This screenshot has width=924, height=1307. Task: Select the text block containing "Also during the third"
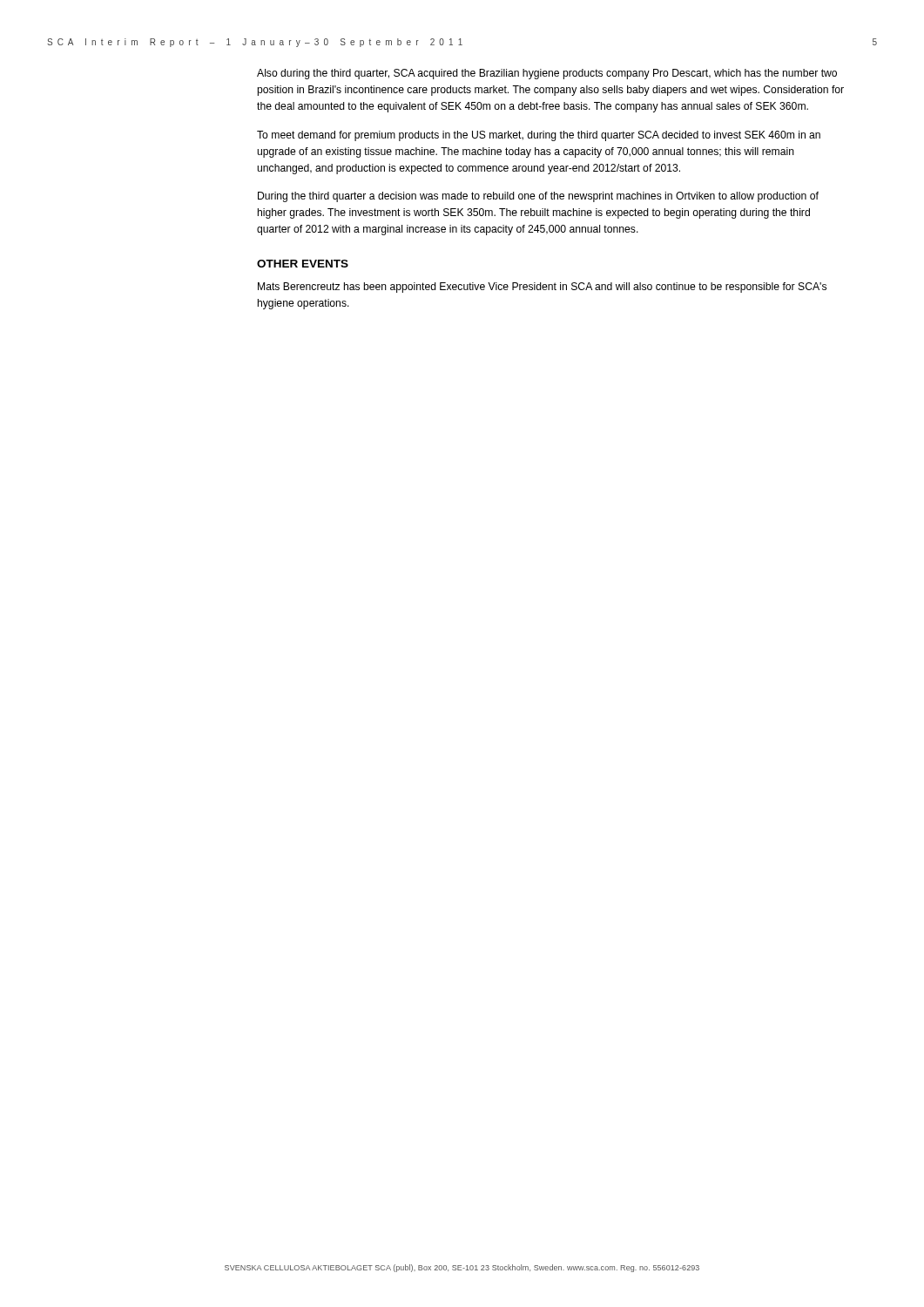tap(550, 90)
